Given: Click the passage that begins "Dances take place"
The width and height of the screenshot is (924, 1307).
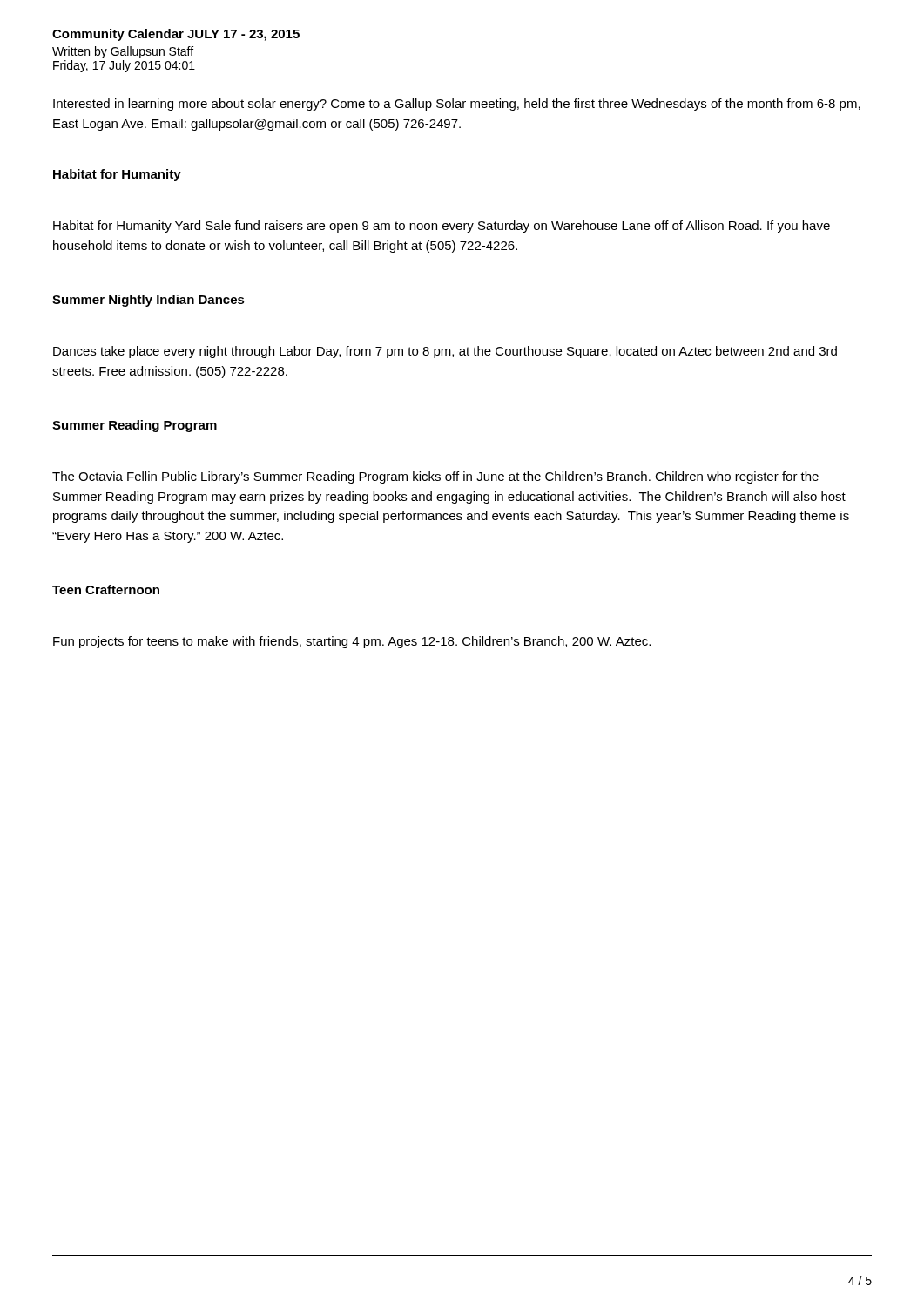Looking at the screenshot, I should coord(445,361).
